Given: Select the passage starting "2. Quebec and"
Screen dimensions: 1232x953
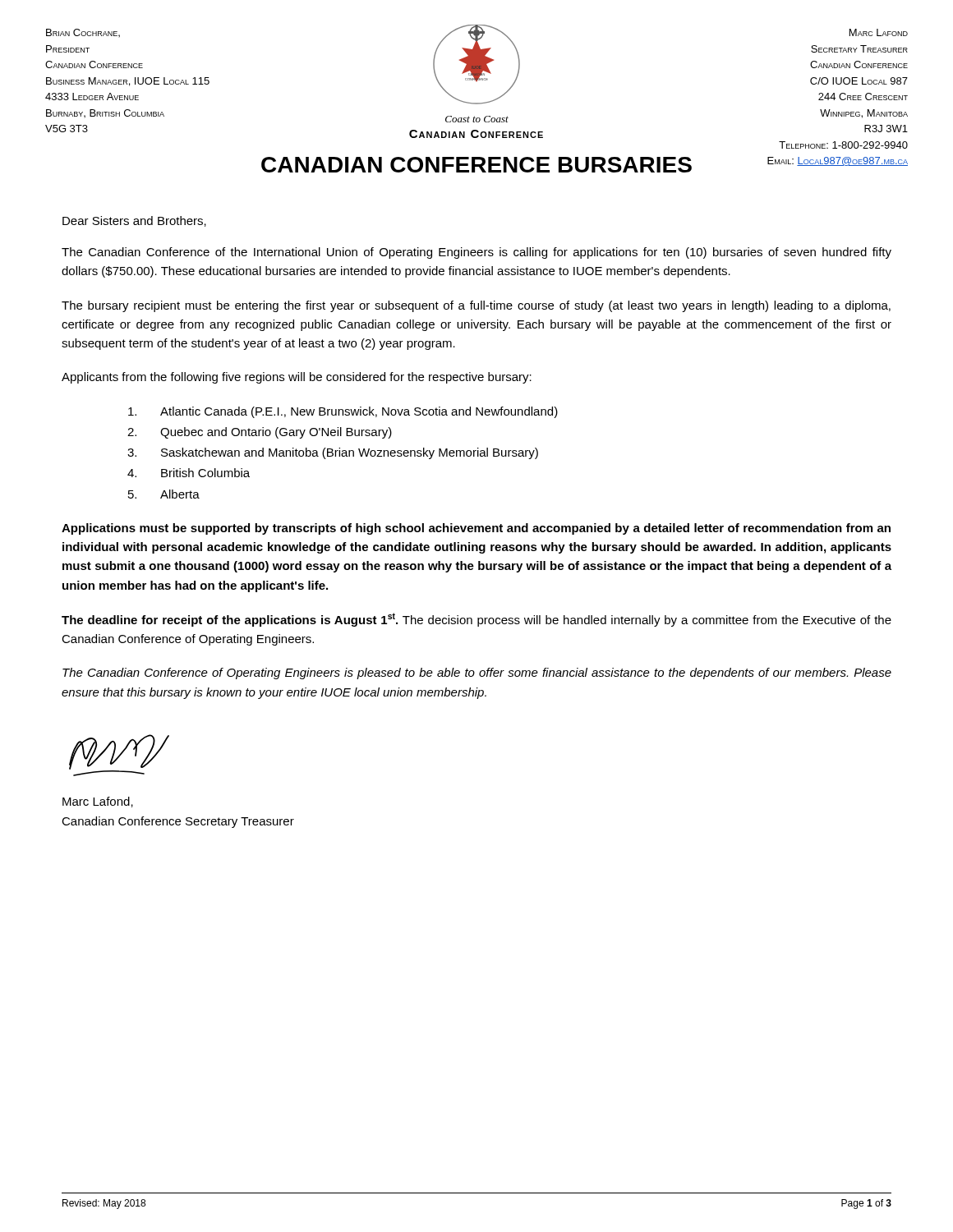Looking at the screenshot, I should click(260, 432).
